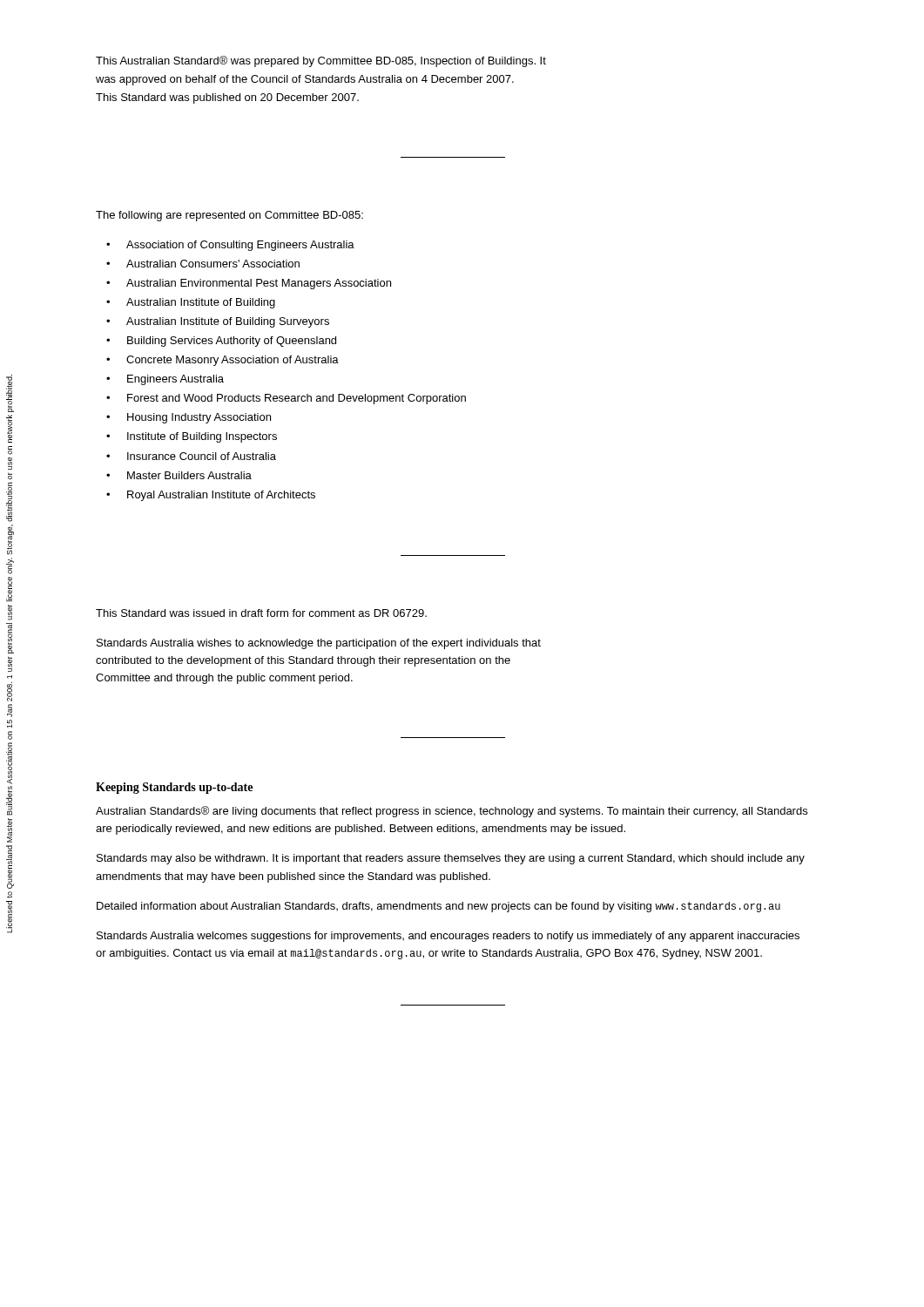The image size is (924, 1307).
Task: Select the list item that reads "Master Builders Australia"
Action: pos(179,475)
